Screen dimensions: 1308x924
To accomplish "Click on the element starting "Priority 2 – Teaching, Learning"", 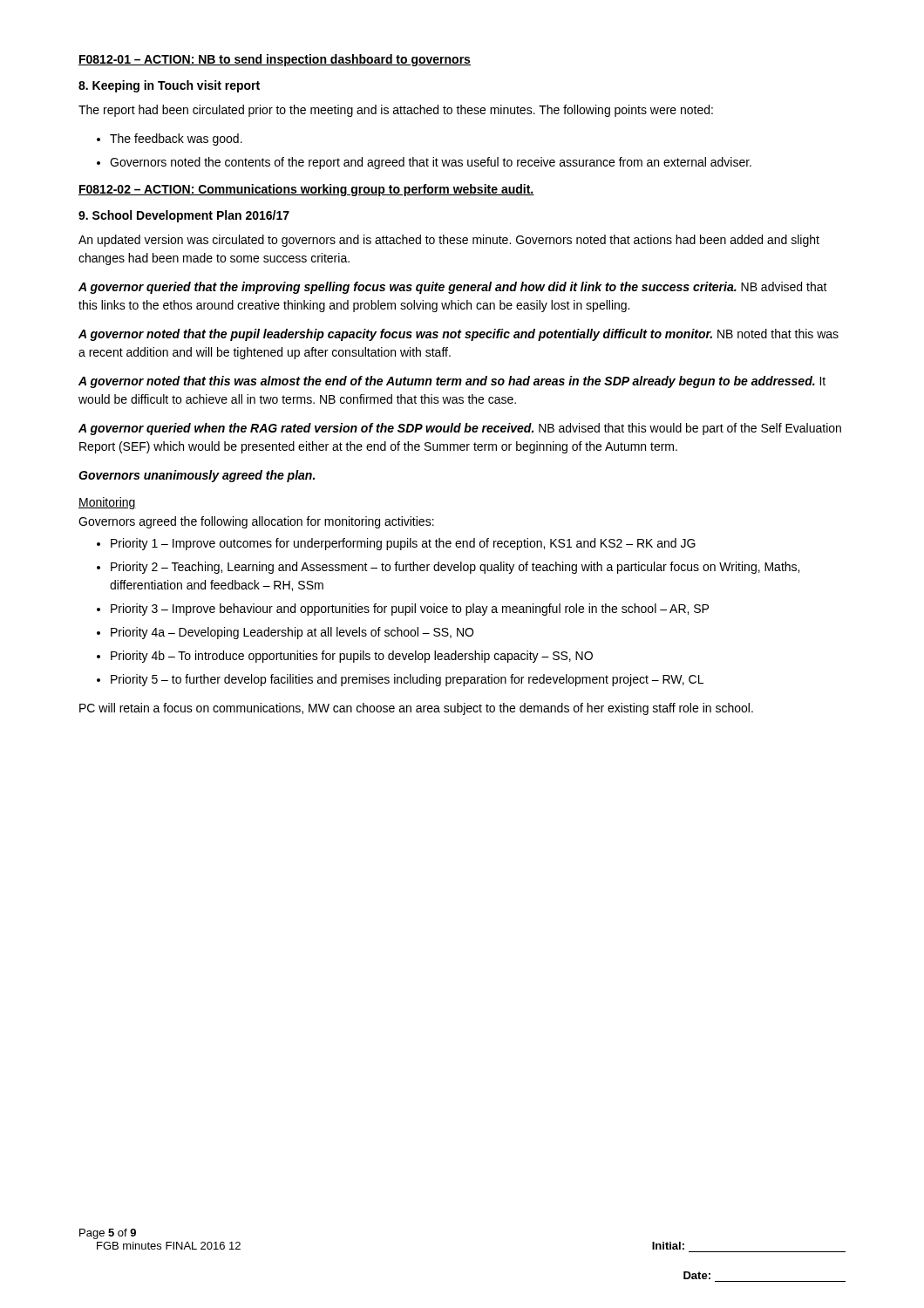I will pyautogui.click(x=455, y=576).
